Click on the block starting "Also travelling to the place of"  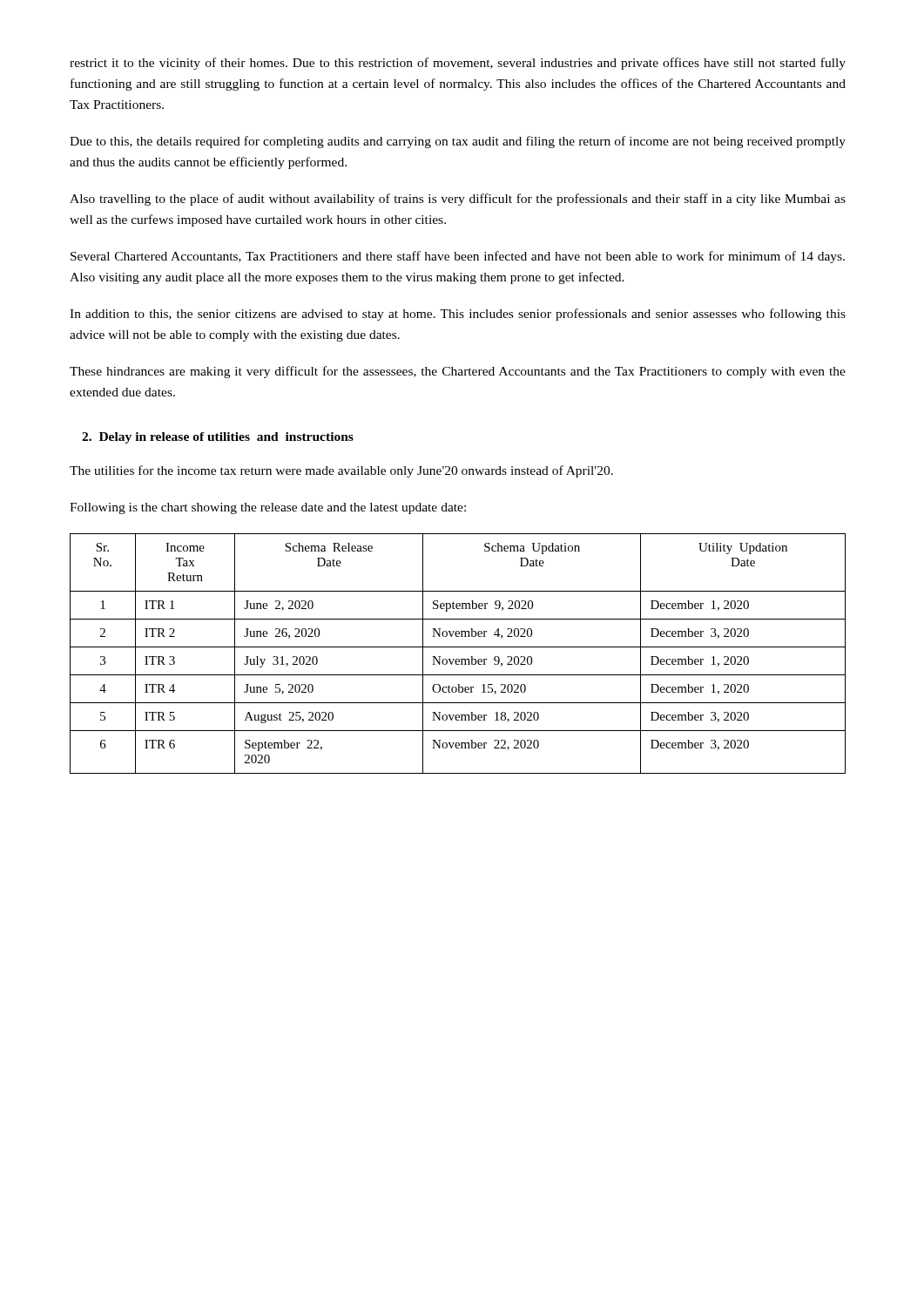458,209
